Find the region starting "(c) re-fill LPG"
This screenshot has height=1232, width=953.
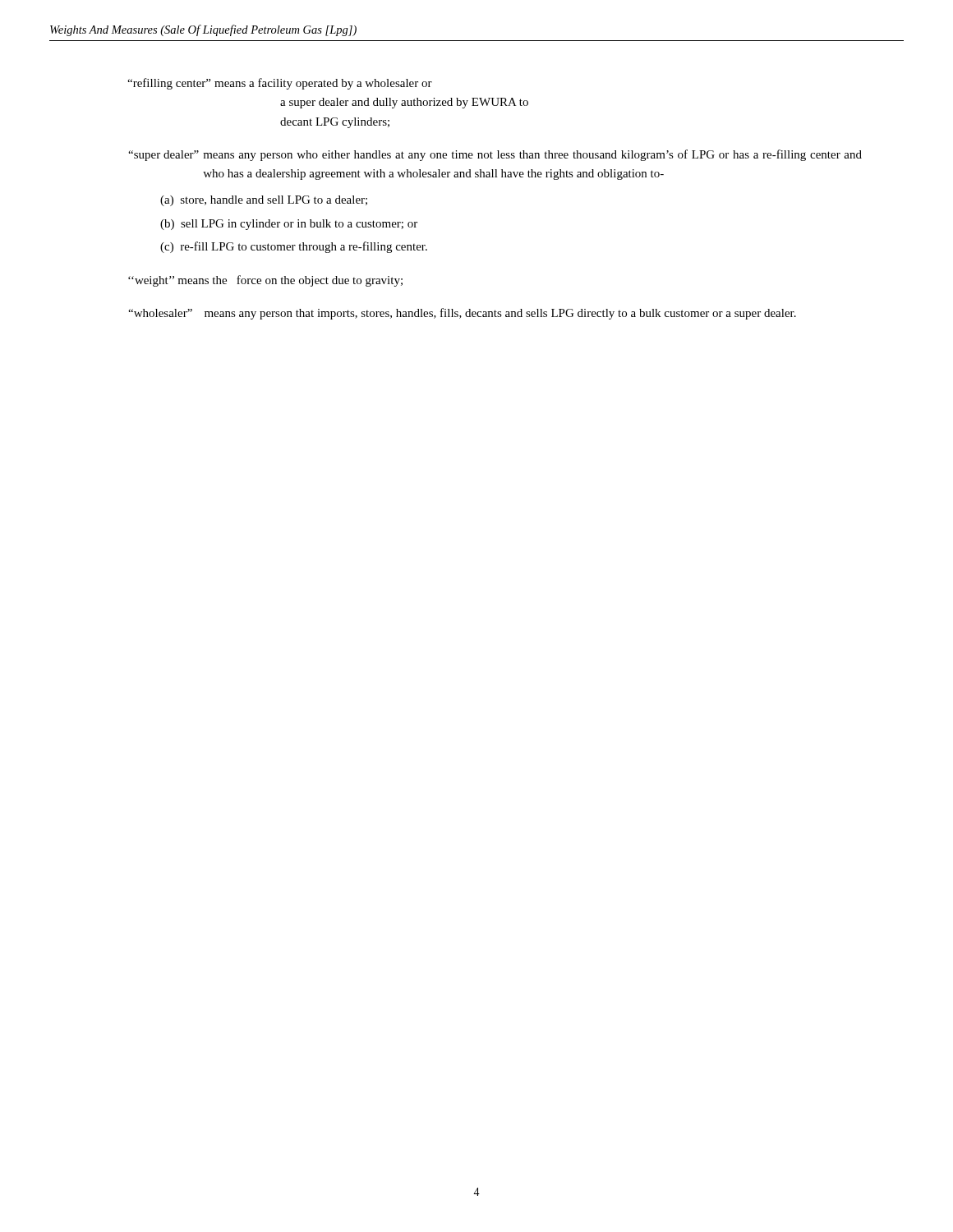(294, 247)
